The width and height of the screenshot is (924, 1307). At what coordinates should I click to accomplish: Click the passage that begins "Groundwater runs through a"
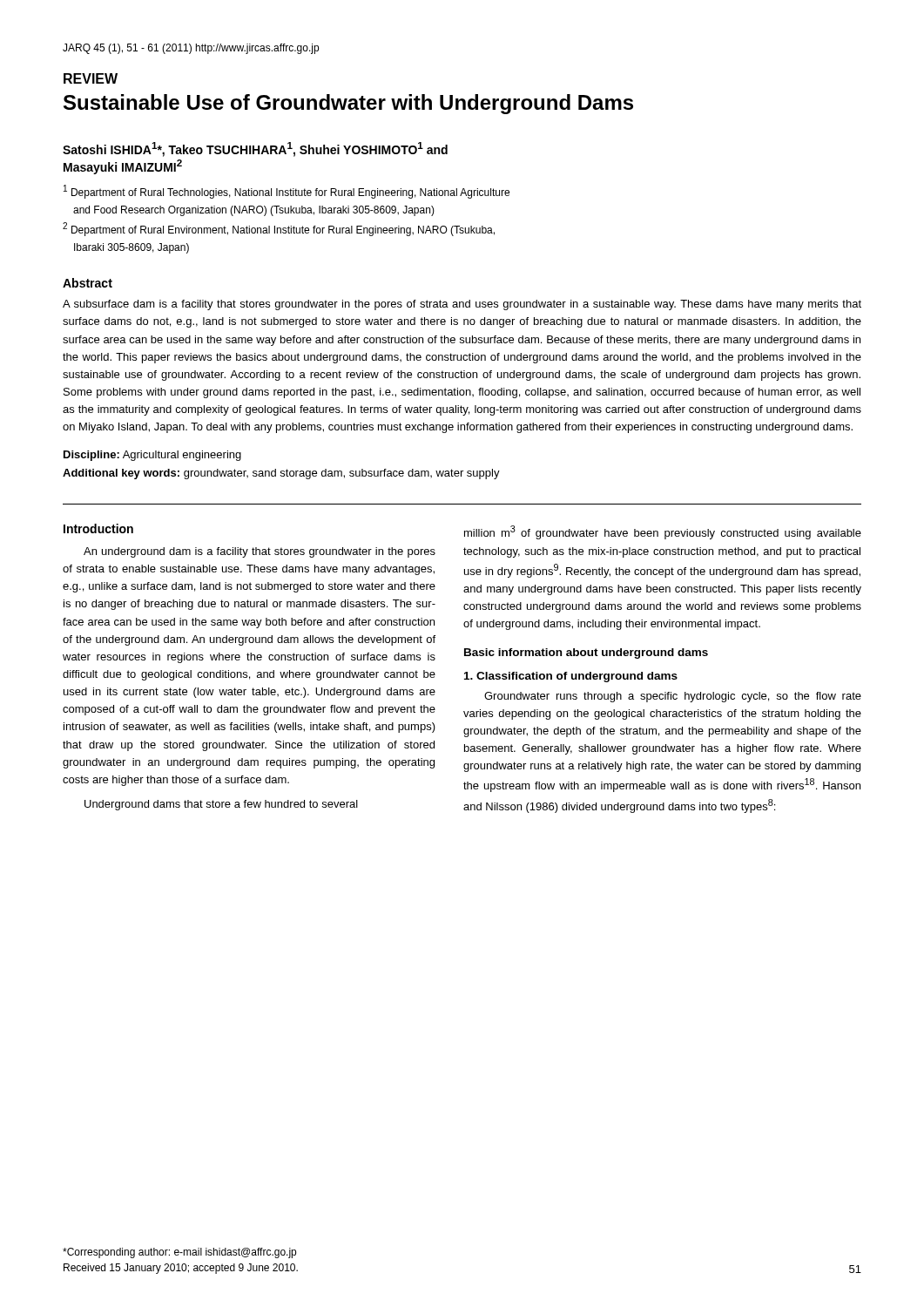[662, 751]
